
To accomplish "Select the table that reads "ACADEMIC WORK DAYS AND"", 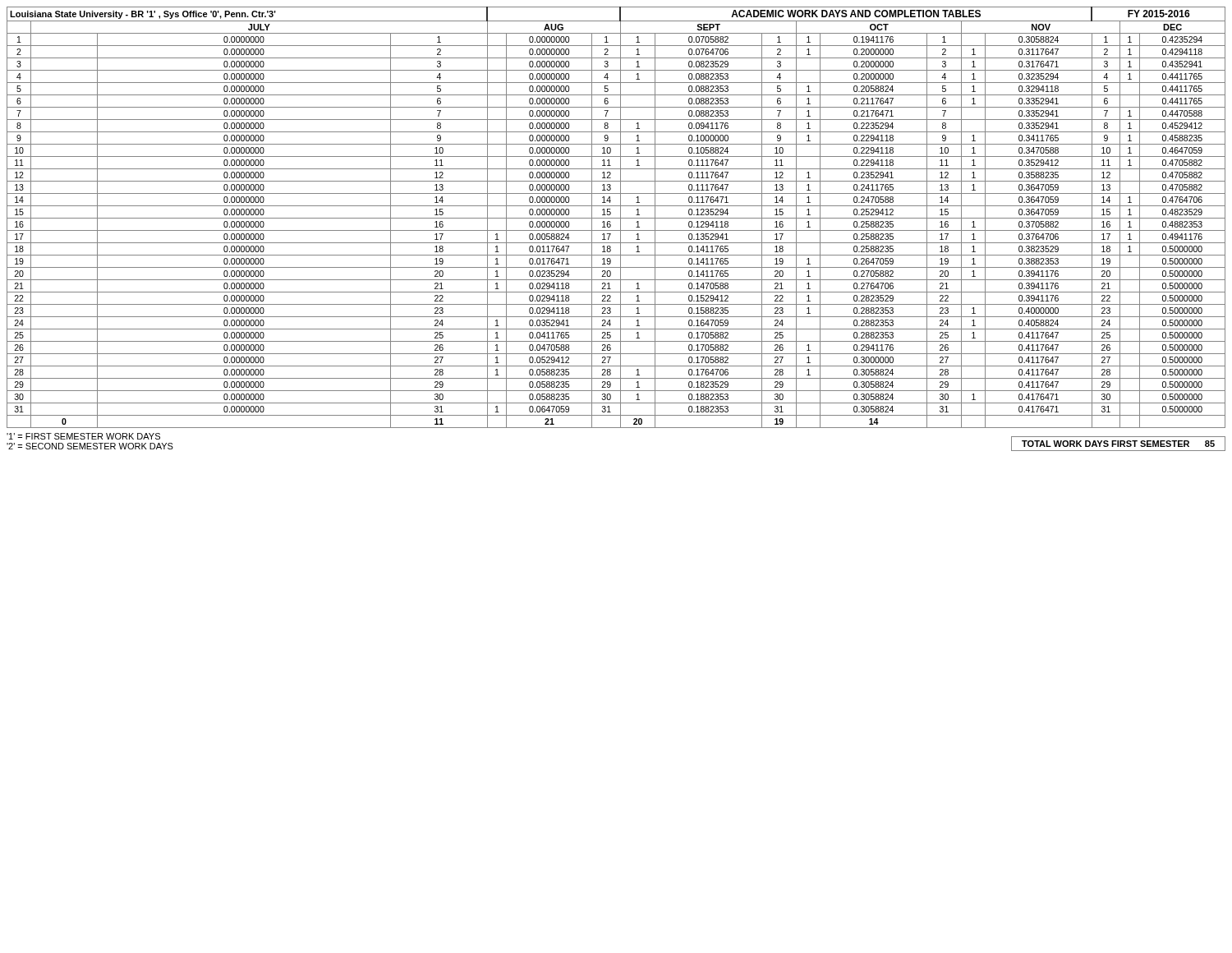I will click(616, 217).
